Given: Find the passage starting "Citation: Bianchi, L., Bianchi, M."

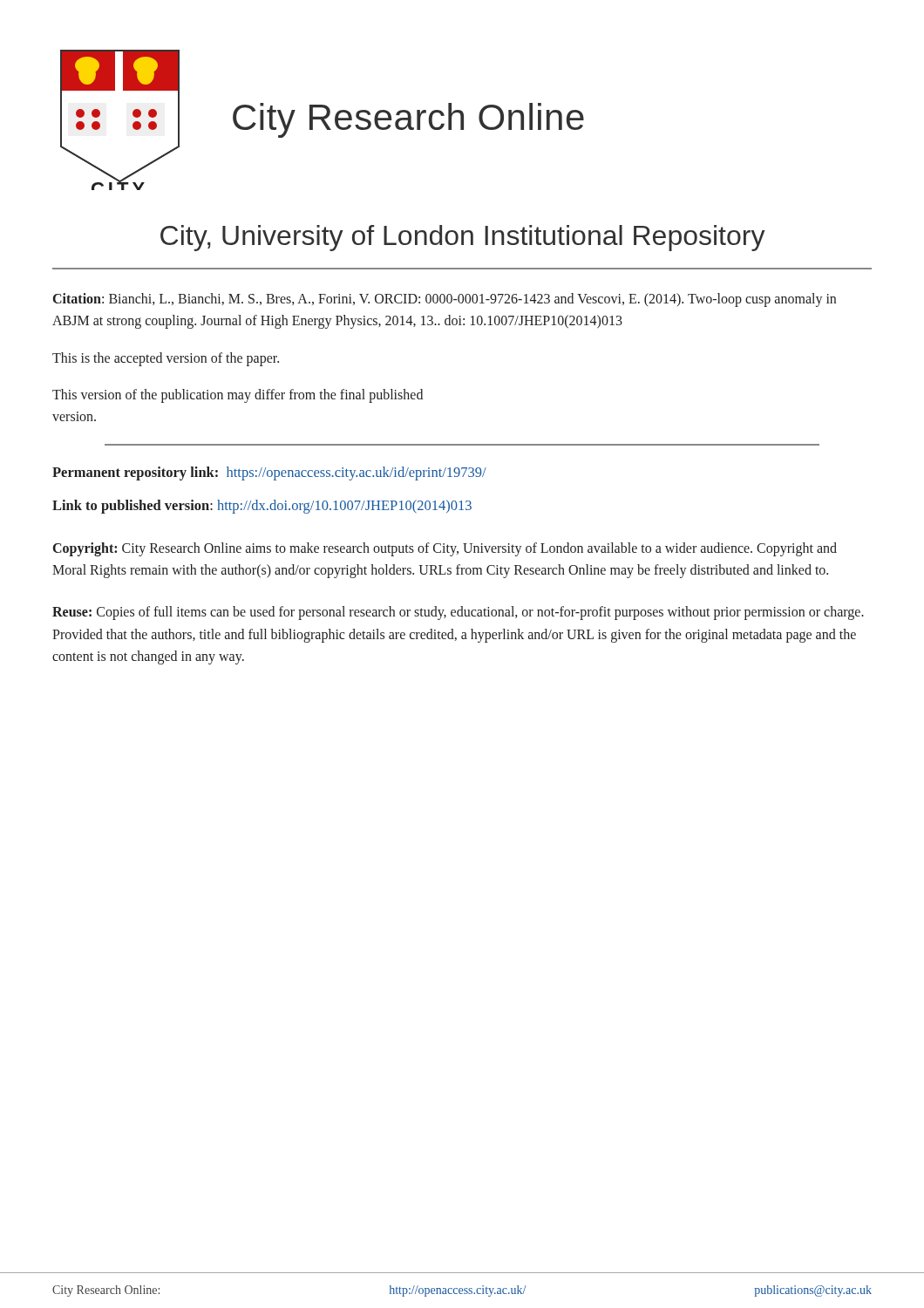Looking at the screenshot, I should tap(444, 309).
